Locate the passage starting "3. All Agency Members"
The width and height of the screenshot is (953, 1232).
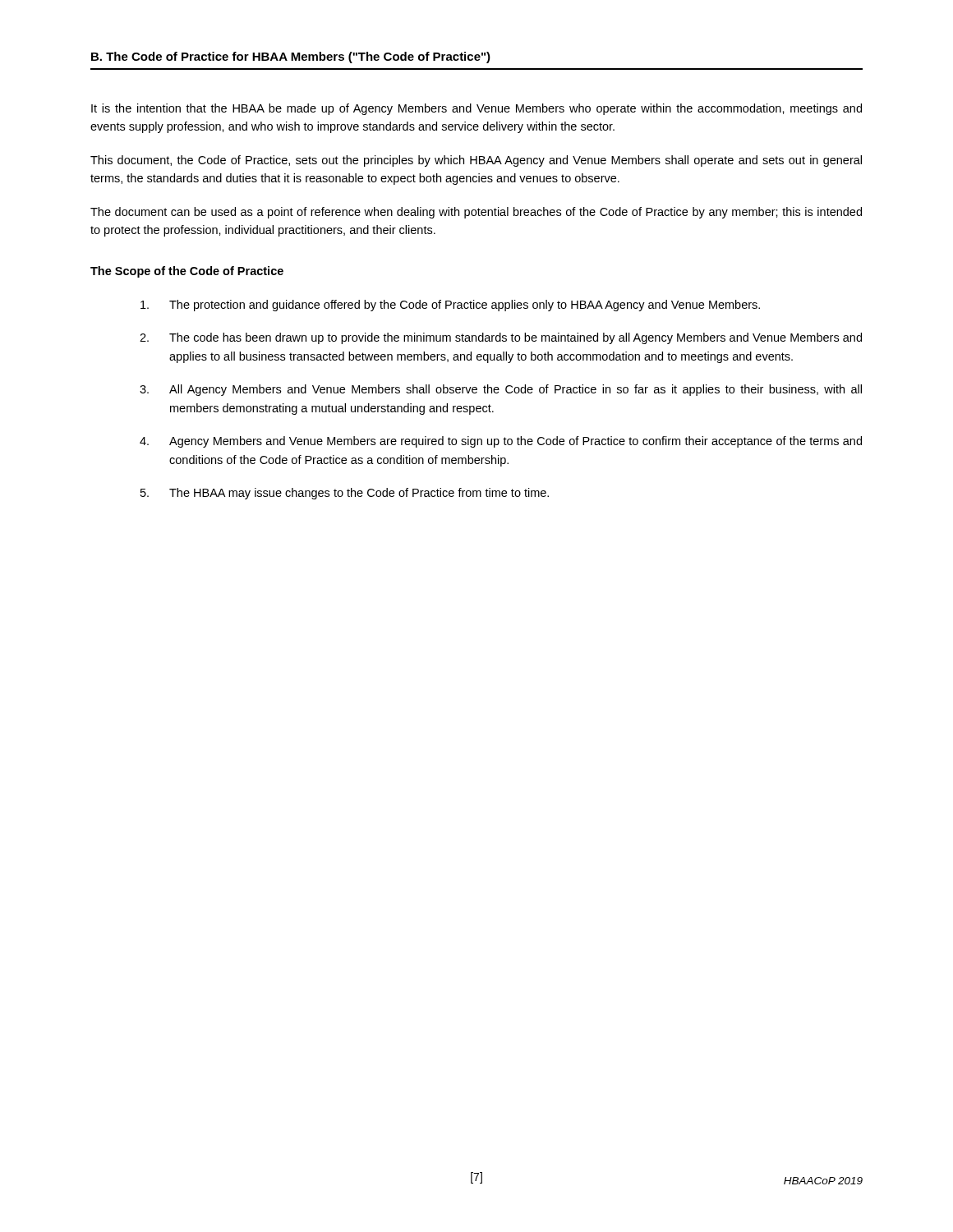pyautogui.click(x=501, y=399)
